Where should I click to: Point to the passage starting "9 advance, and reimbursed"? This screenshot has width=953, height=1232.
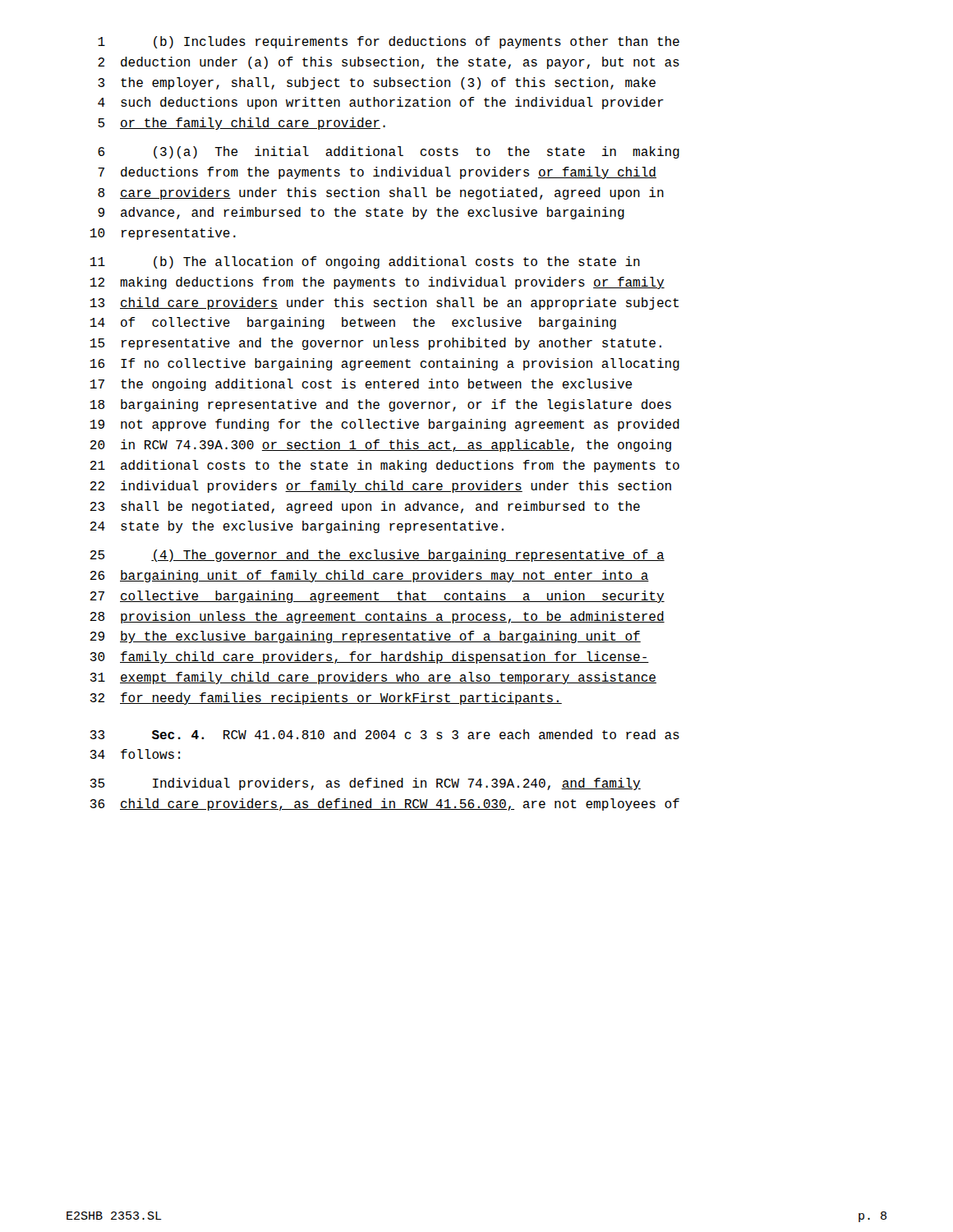476,214
